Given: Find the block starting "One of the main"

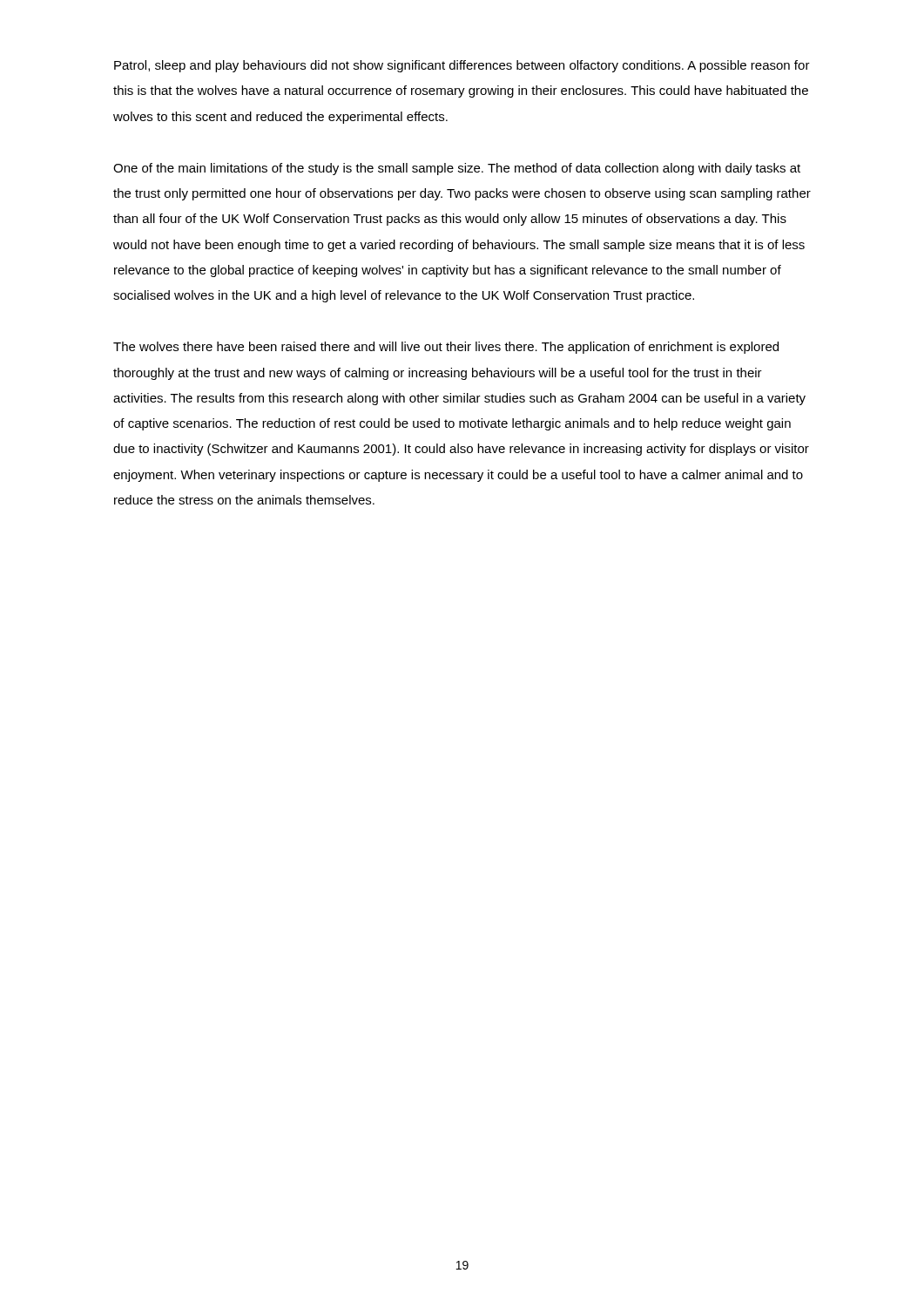Looking at the screenshot, I should (x=462, y=231).
